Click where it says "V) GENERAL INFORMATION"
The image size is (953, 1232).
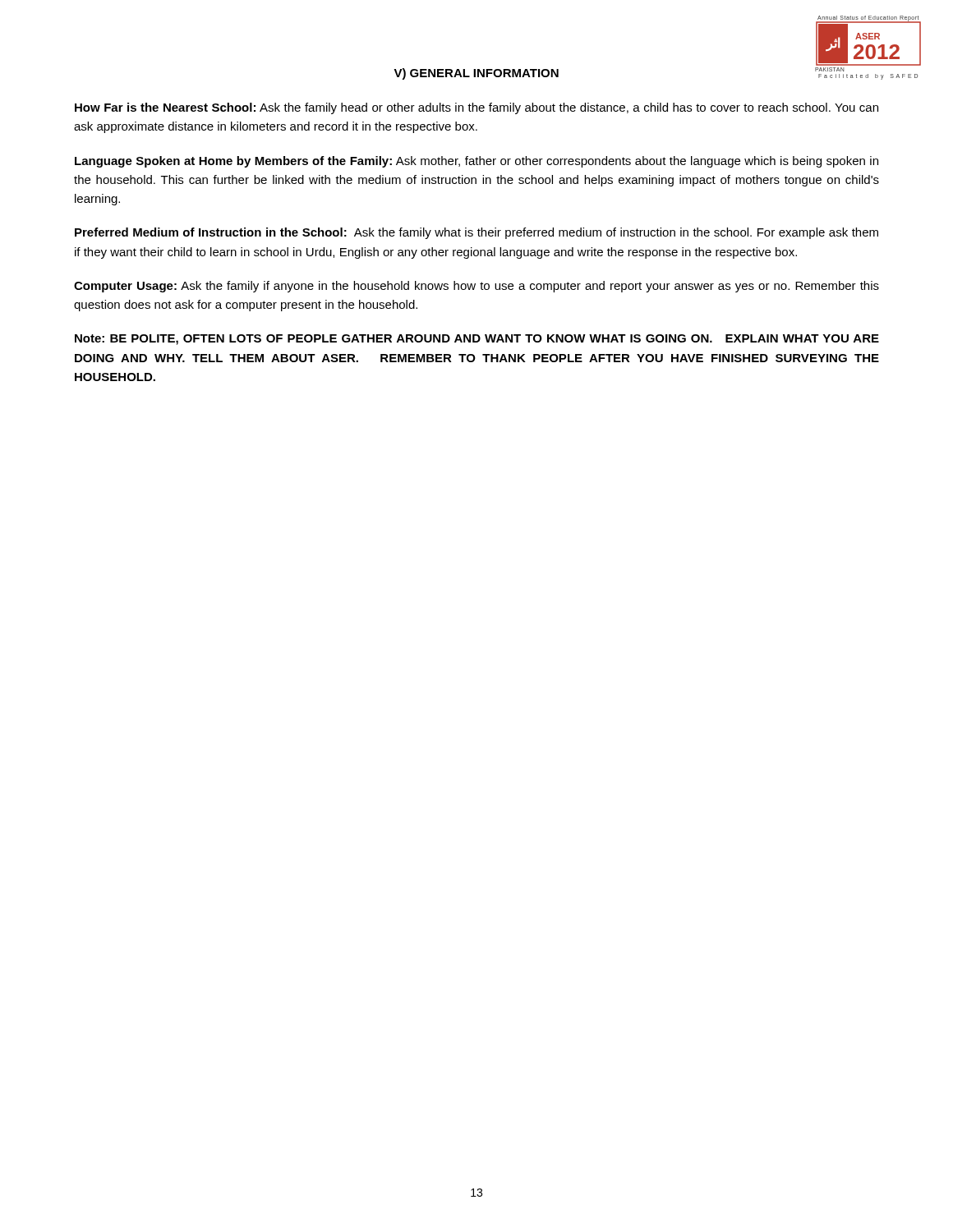[476, 73]
